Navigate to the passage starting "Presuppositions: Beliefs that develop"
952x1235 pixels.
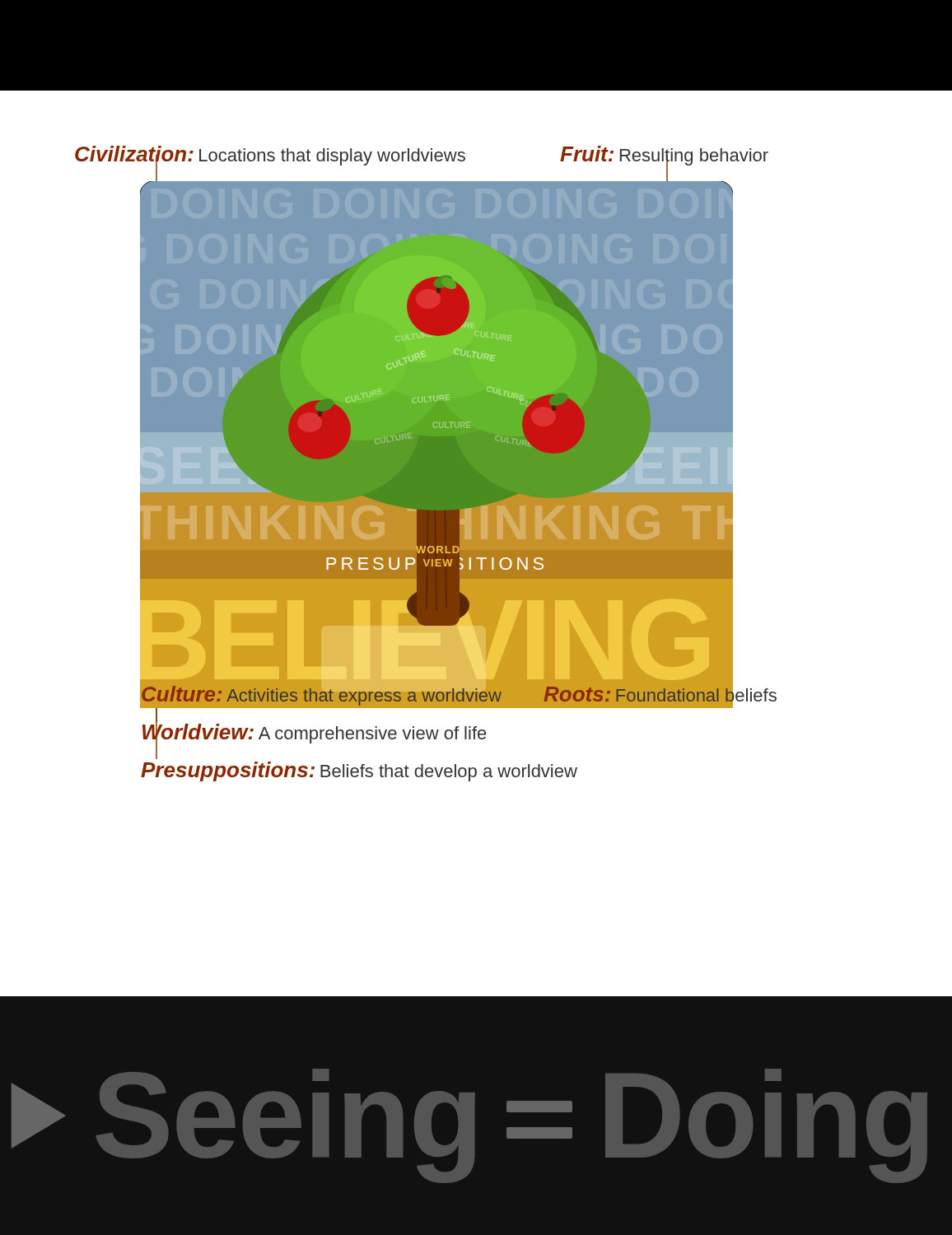(359, 770)
